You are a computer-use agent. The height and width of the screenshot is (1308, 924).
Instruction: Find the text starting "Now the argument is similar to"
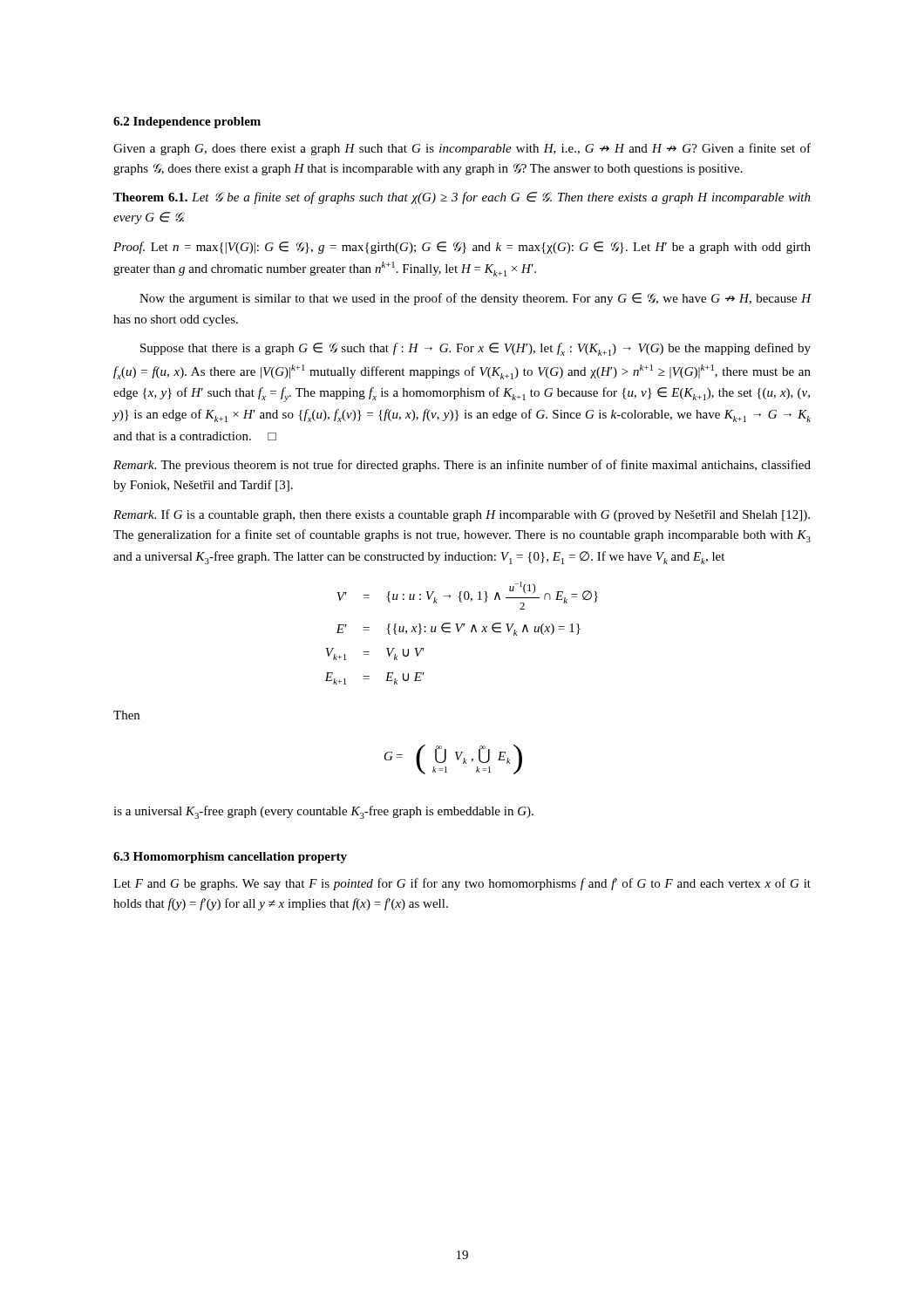coord(462,309)
